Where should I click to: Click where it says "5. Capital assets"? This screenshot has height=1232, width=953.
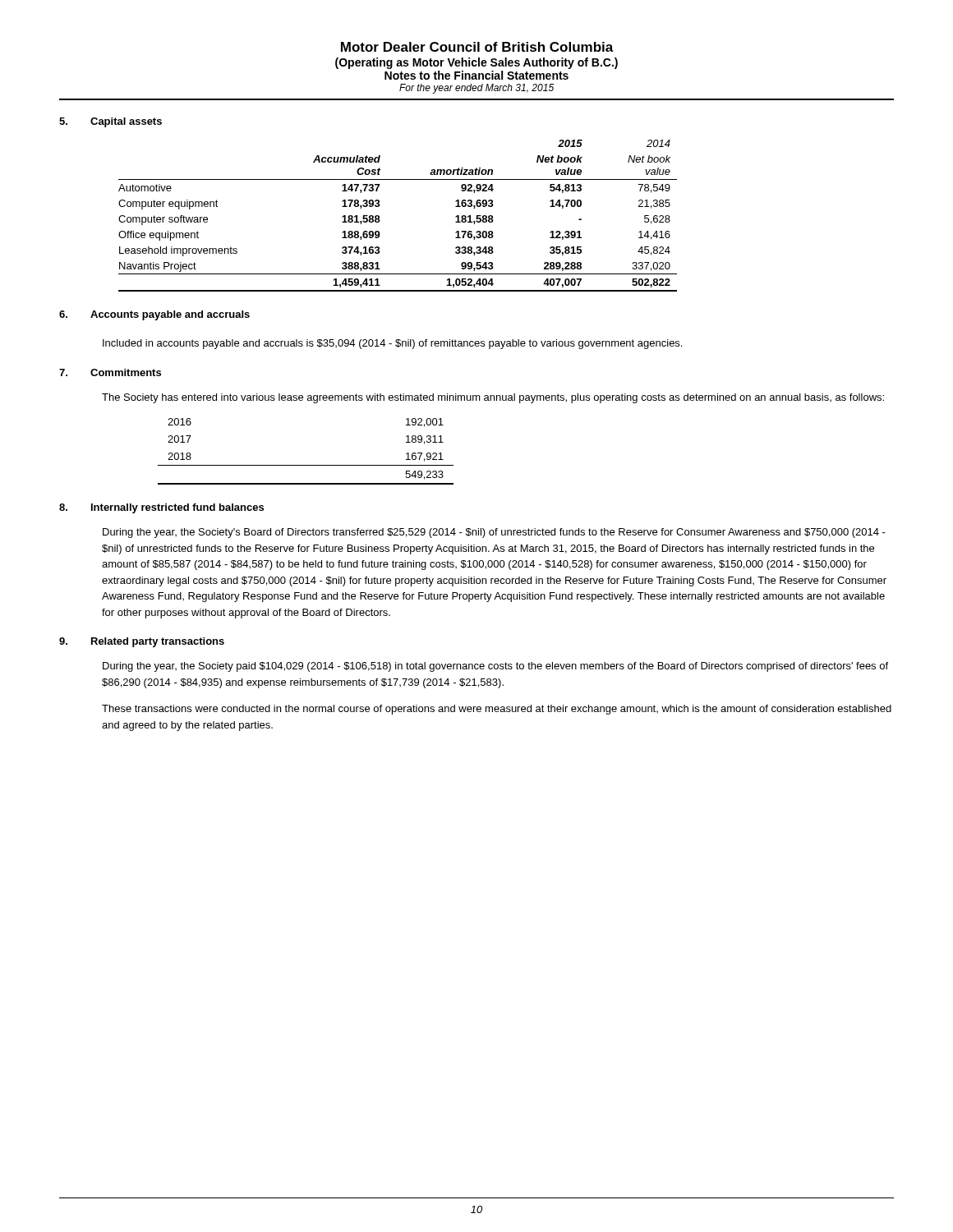click(x=111, y=121)
